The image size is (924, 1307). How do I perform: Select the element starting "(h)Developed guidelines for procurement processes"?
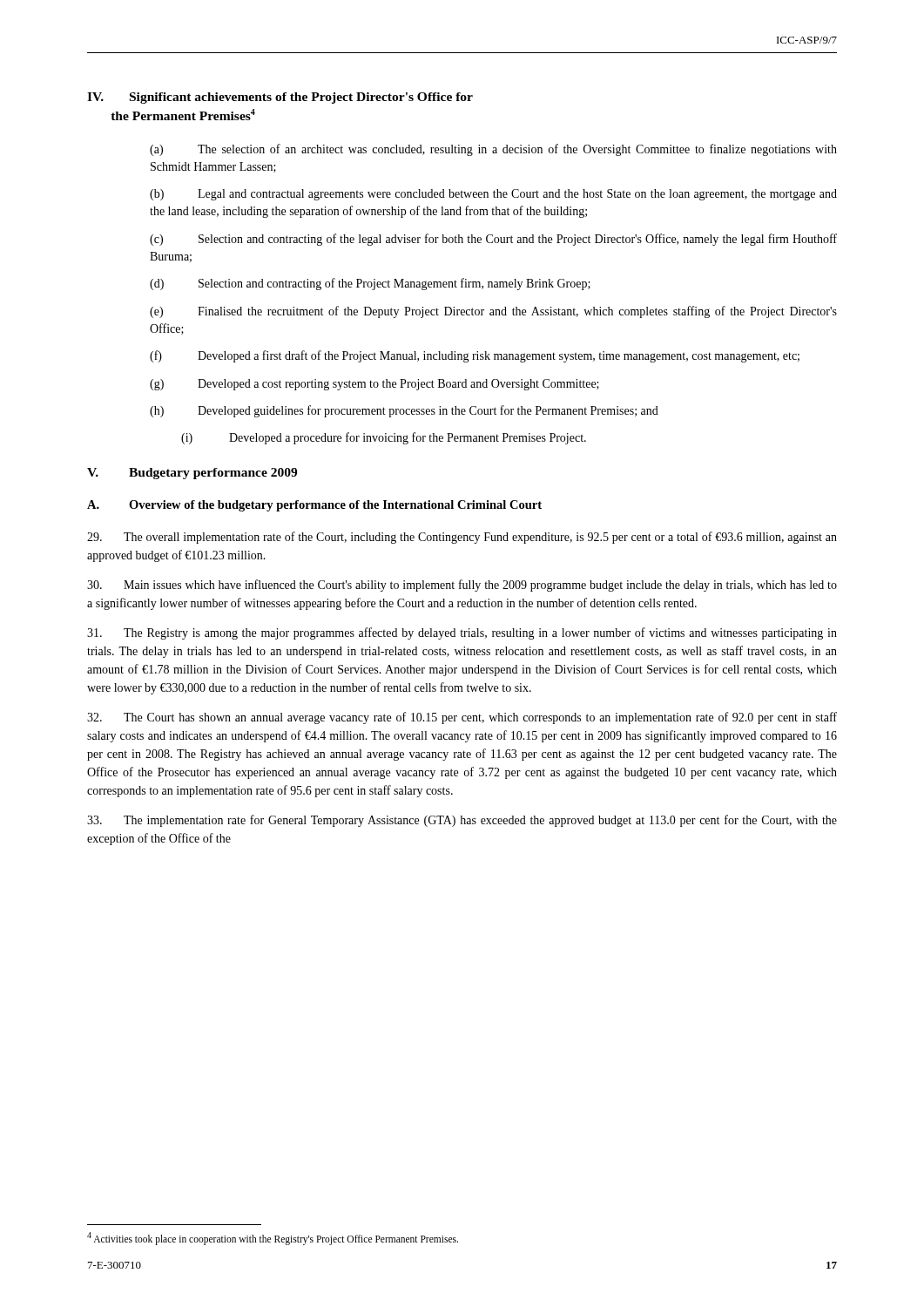tap(404, 411)
